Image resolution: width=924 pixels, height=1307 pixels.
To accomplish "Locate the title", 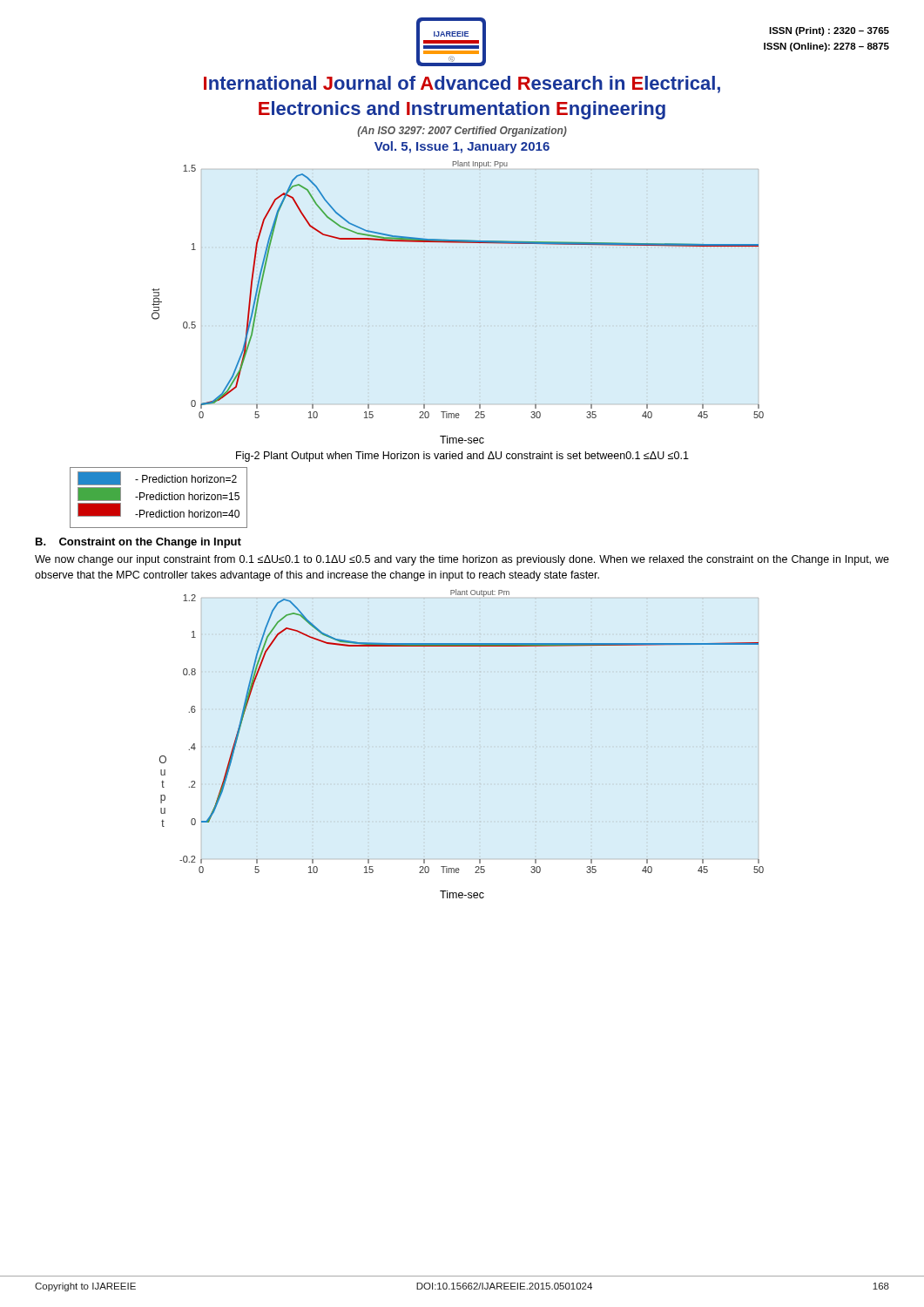I will pos(462,96).
